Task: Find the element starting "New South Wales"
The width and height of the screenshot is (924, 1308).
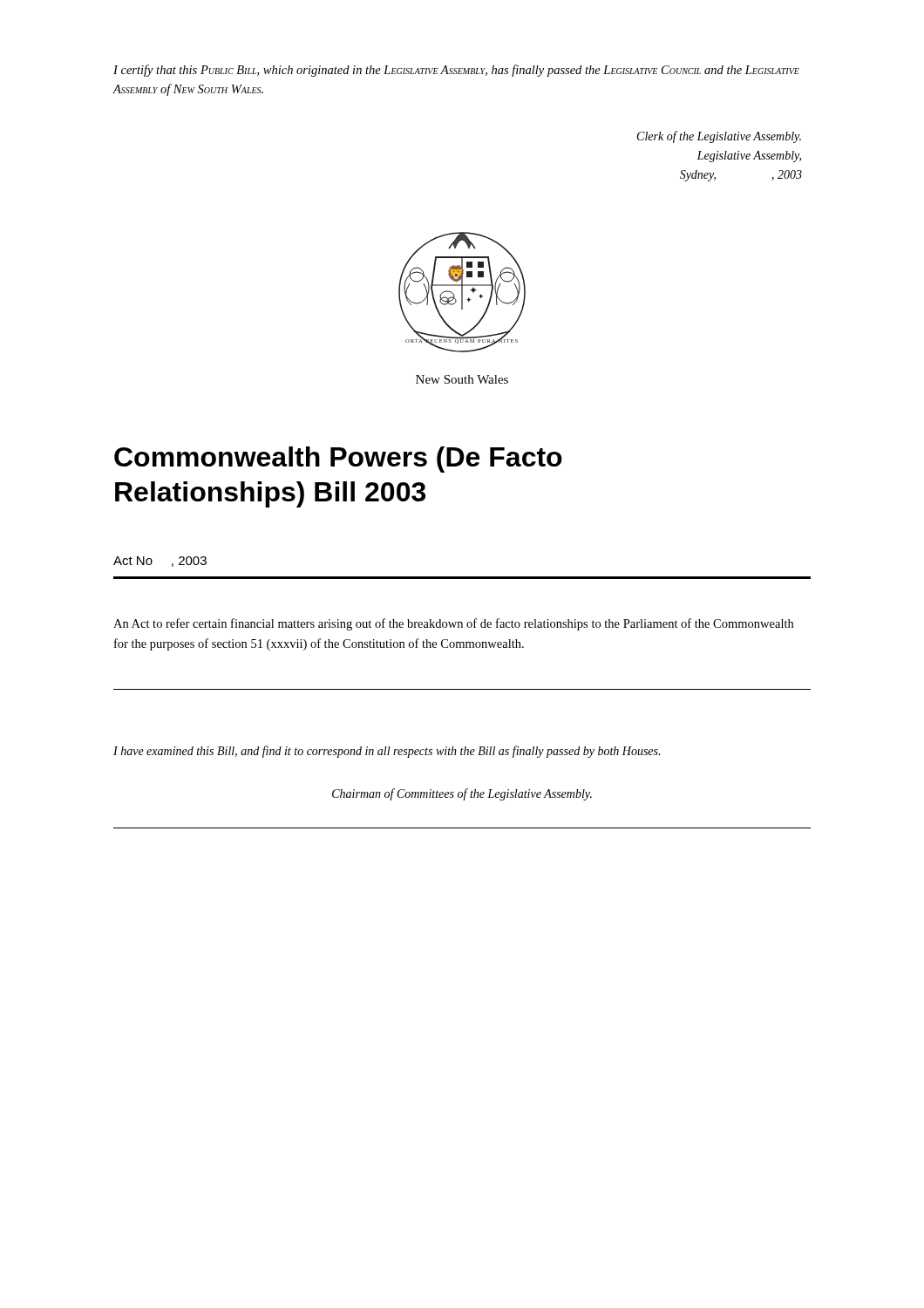Action: click(x=462, y=379)
